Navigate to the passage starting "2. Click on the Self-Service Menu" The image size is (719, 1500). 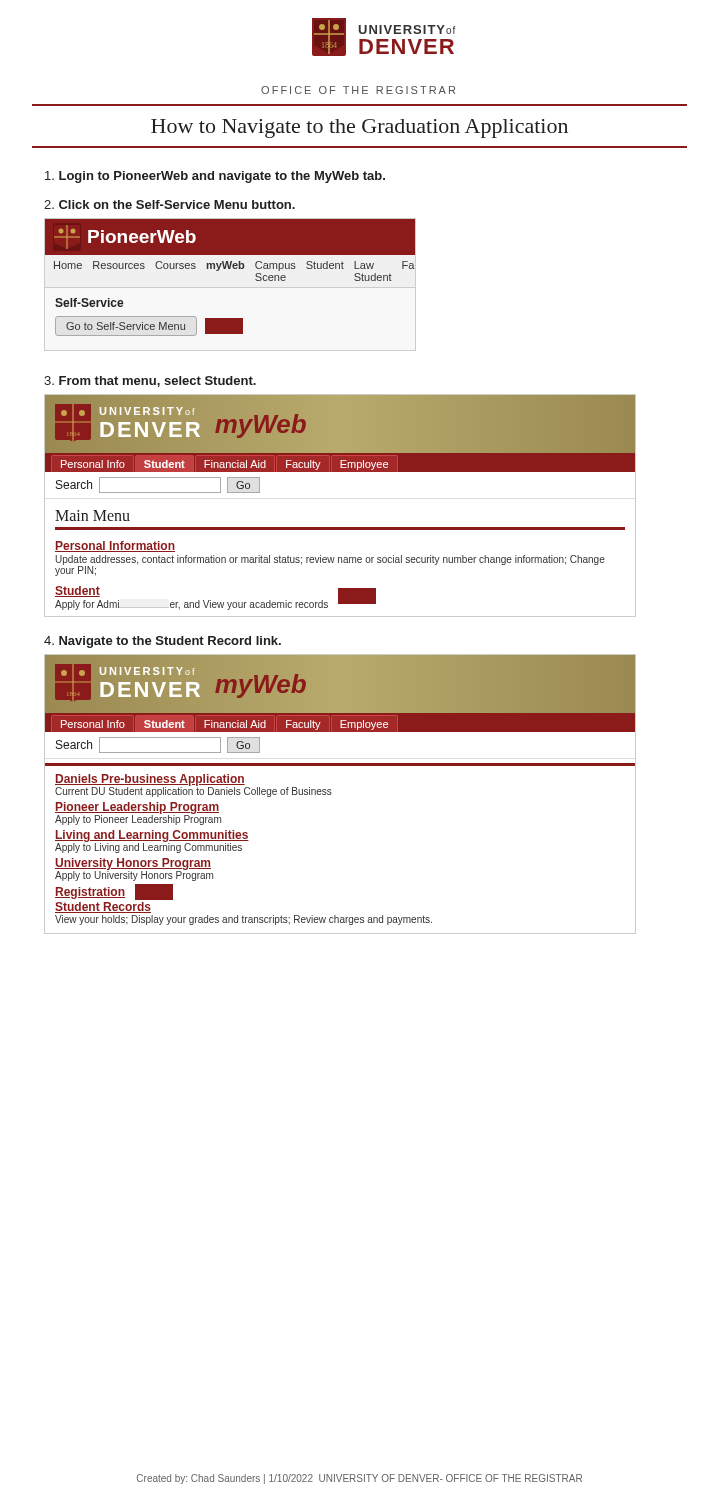pyautogui.click(x=170, y=204)
